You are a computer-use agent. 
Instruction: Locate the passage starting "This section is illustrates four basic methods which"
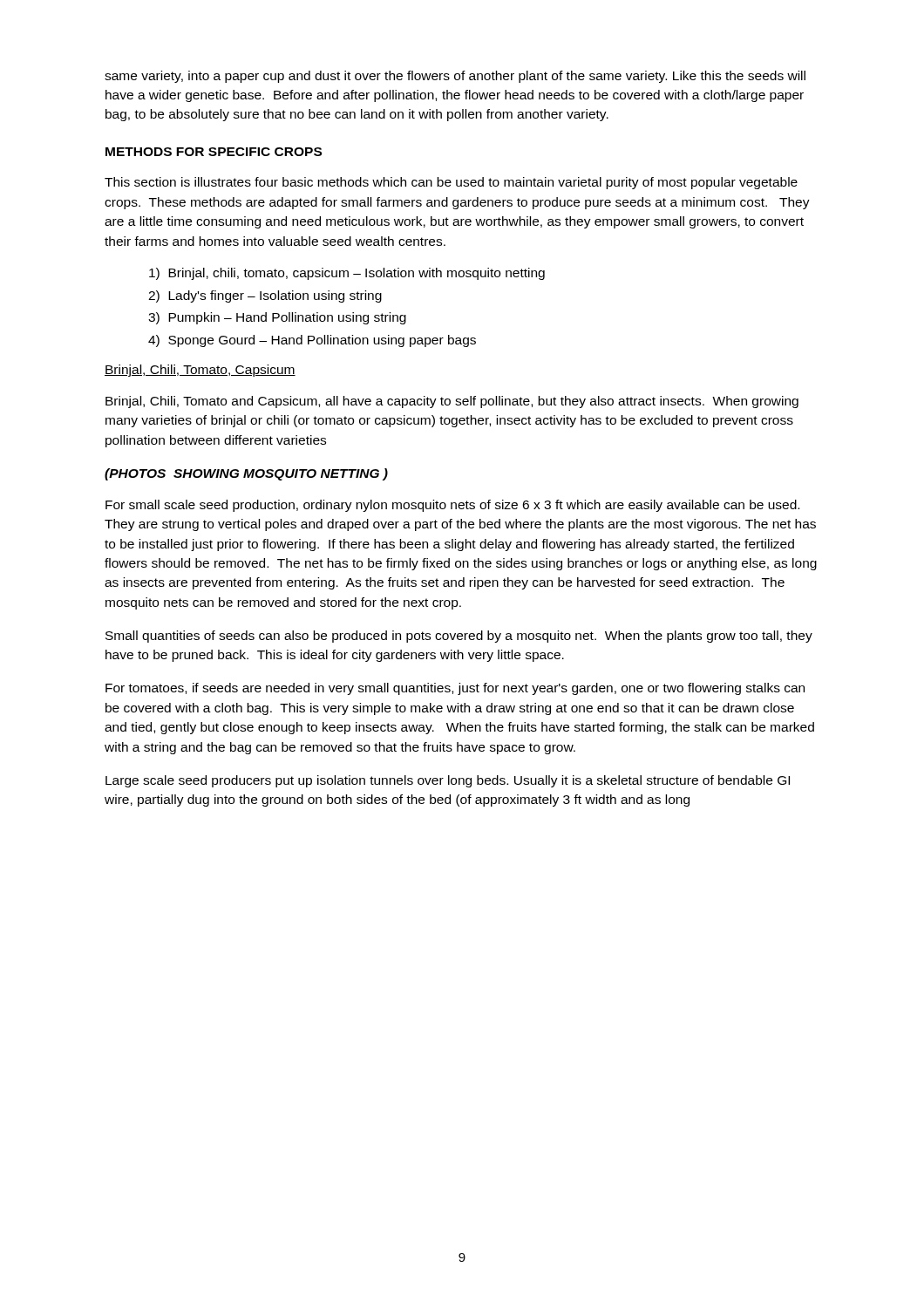pos(462,212)
